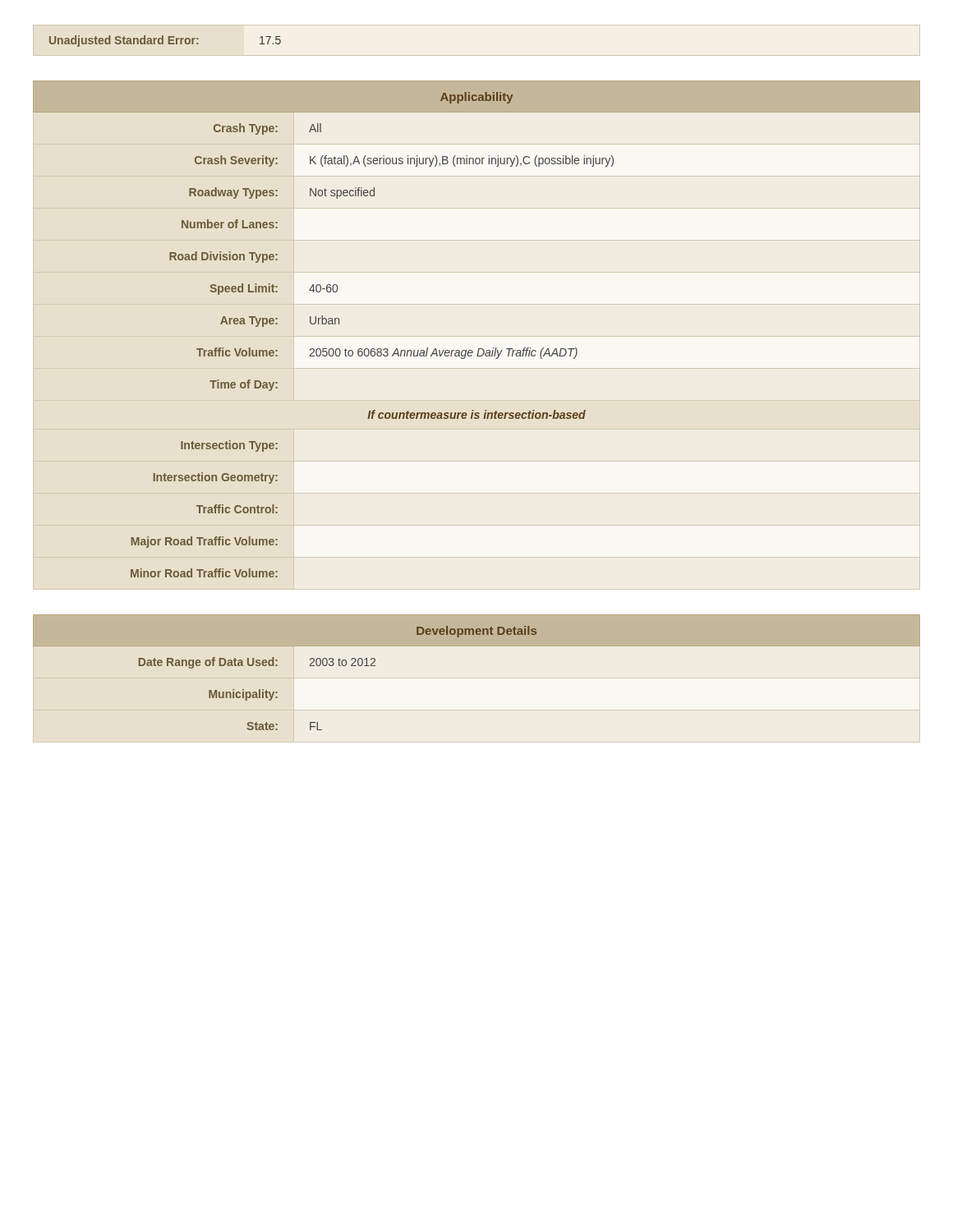The width and height of the screenshot is (953, 1232).
Task: Locate the table with the text "2003 to 2012"
Action: click(476, 678)
